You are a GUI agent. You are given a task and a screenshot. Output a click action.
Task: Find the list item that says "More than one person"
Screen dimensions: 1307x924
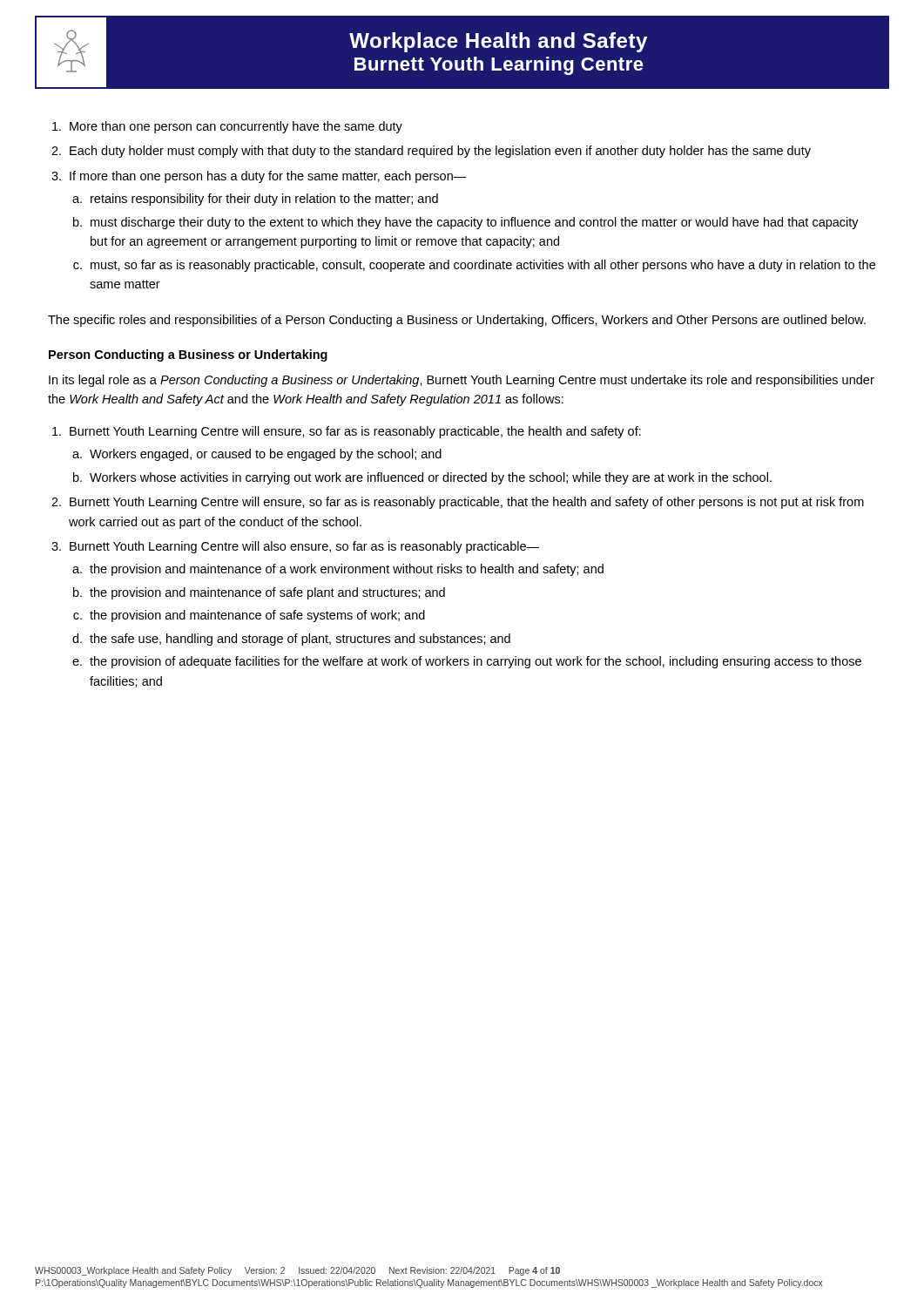[x=236, y=127]
